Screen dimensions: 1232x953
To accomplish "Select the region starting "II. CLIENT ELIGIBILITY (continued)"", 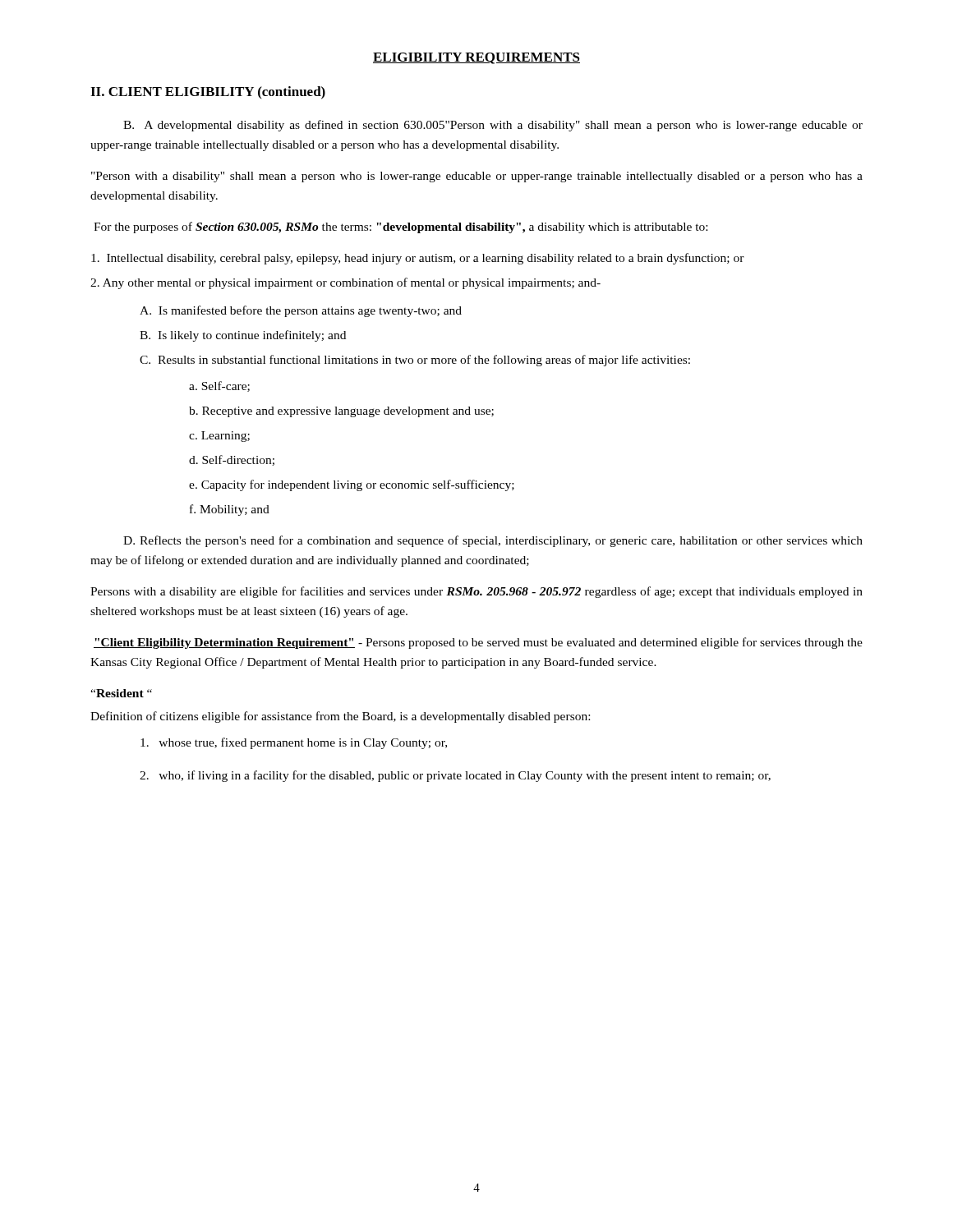I will pyautogui.click(x=208, y=92).
